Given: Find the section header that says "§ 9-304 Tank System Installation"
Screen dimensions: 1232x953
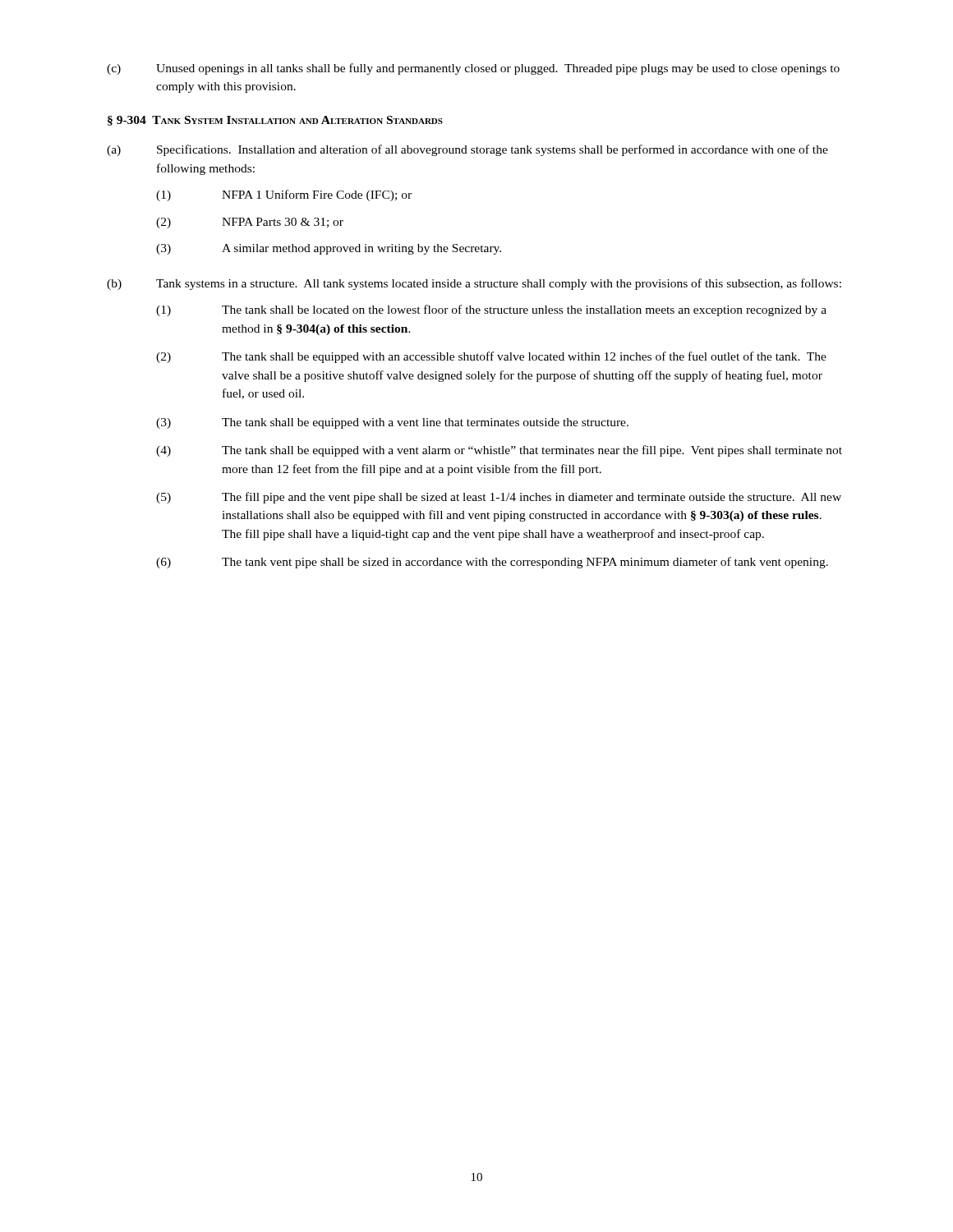Looking at the screenshot, I should (275, 119).
